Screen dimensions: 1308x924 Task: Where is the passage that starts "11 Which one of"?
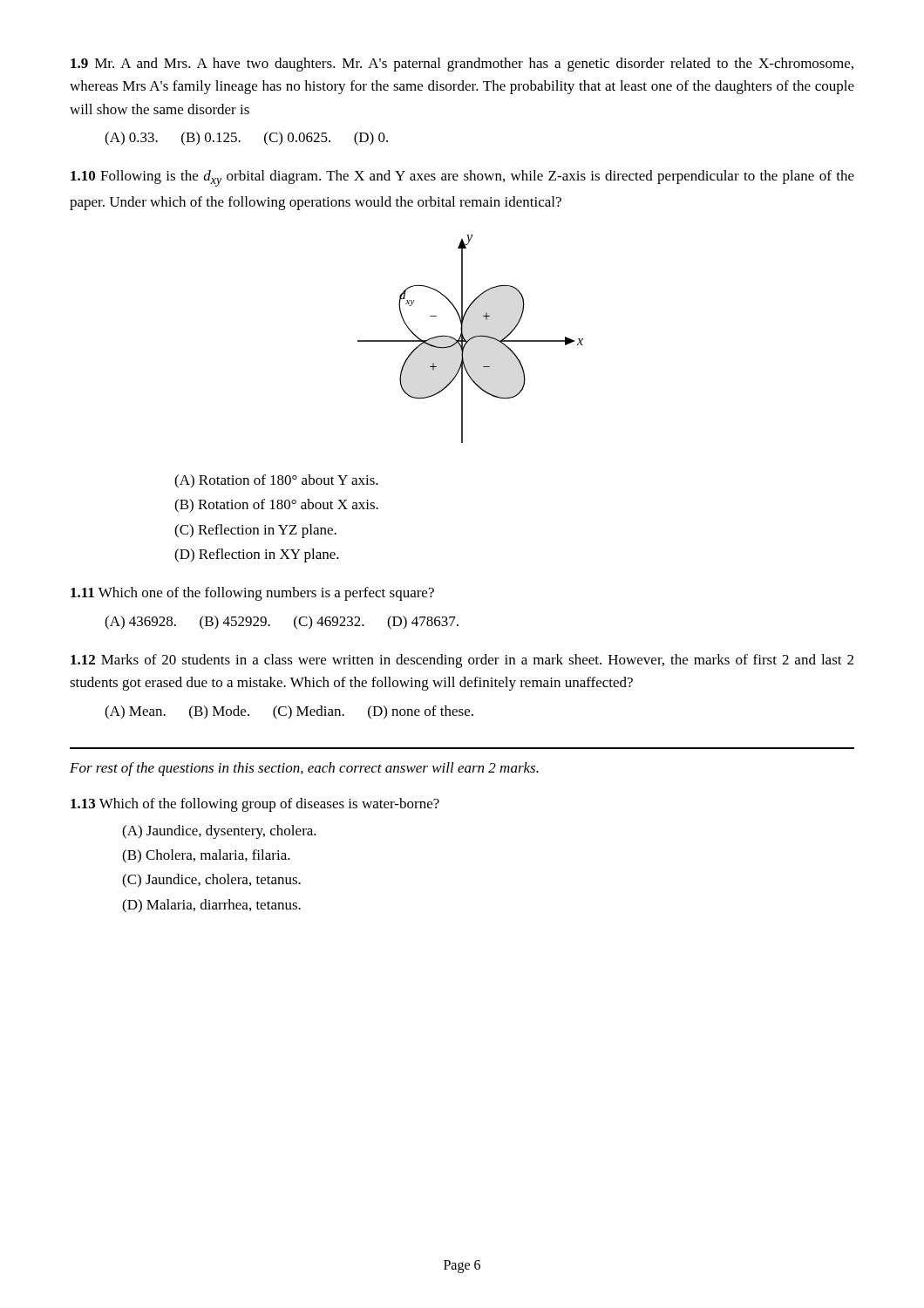(462, 608)
